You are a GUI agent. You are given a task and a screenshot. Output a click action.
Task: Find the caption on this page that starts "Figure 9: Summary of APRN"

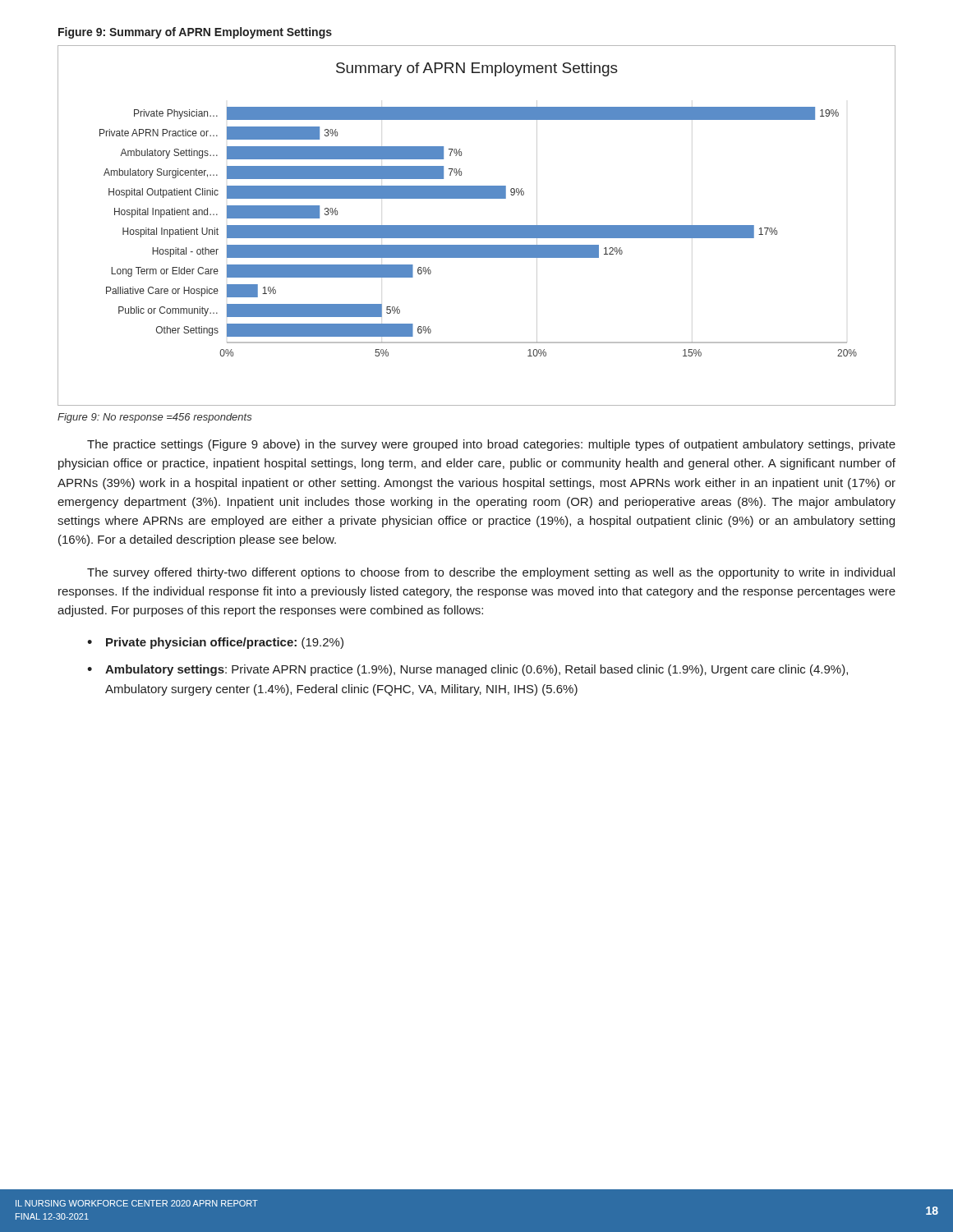(x=195, y=32)
